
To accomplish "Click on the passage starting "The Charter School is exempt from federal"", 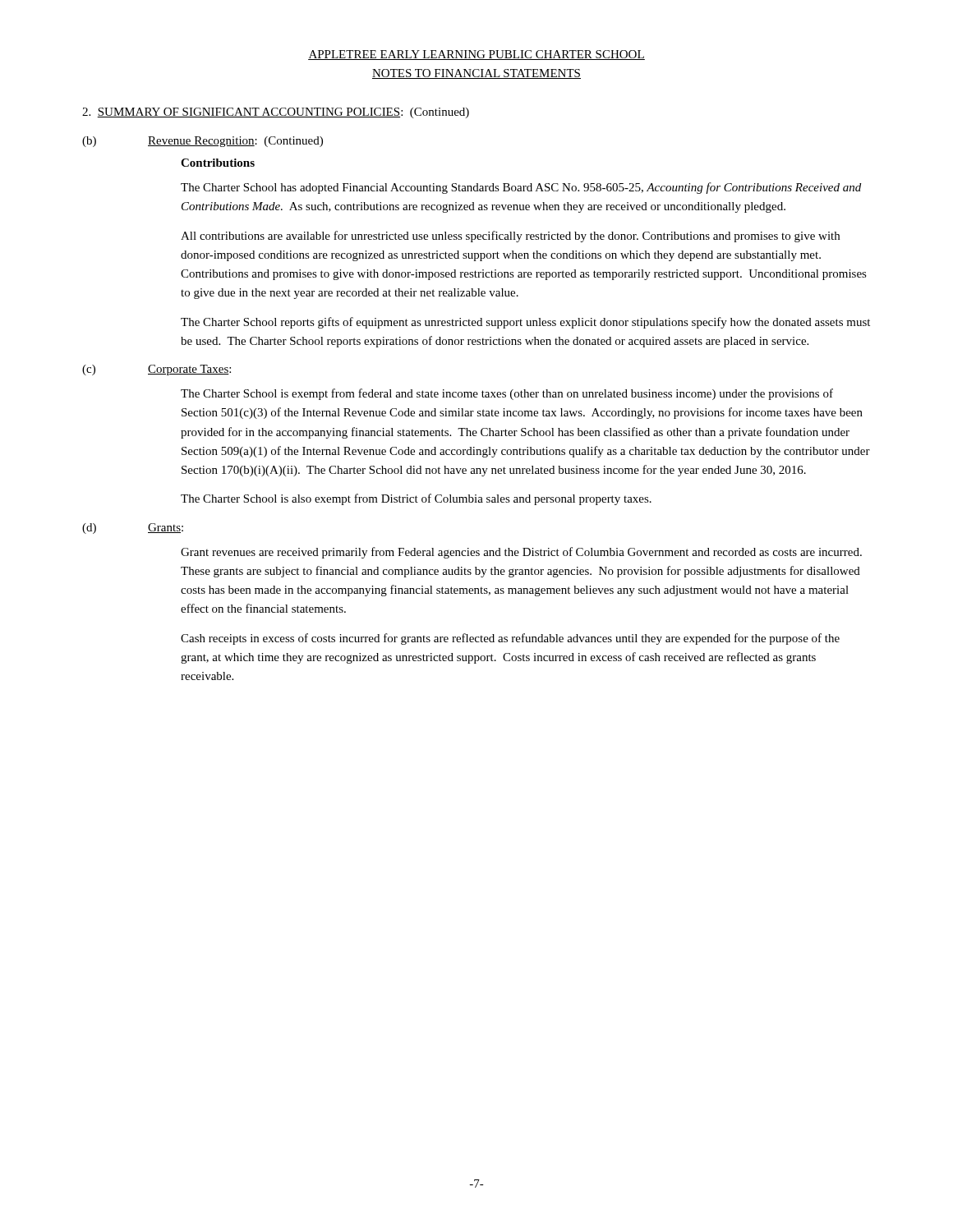I will [x=525, y=432].
